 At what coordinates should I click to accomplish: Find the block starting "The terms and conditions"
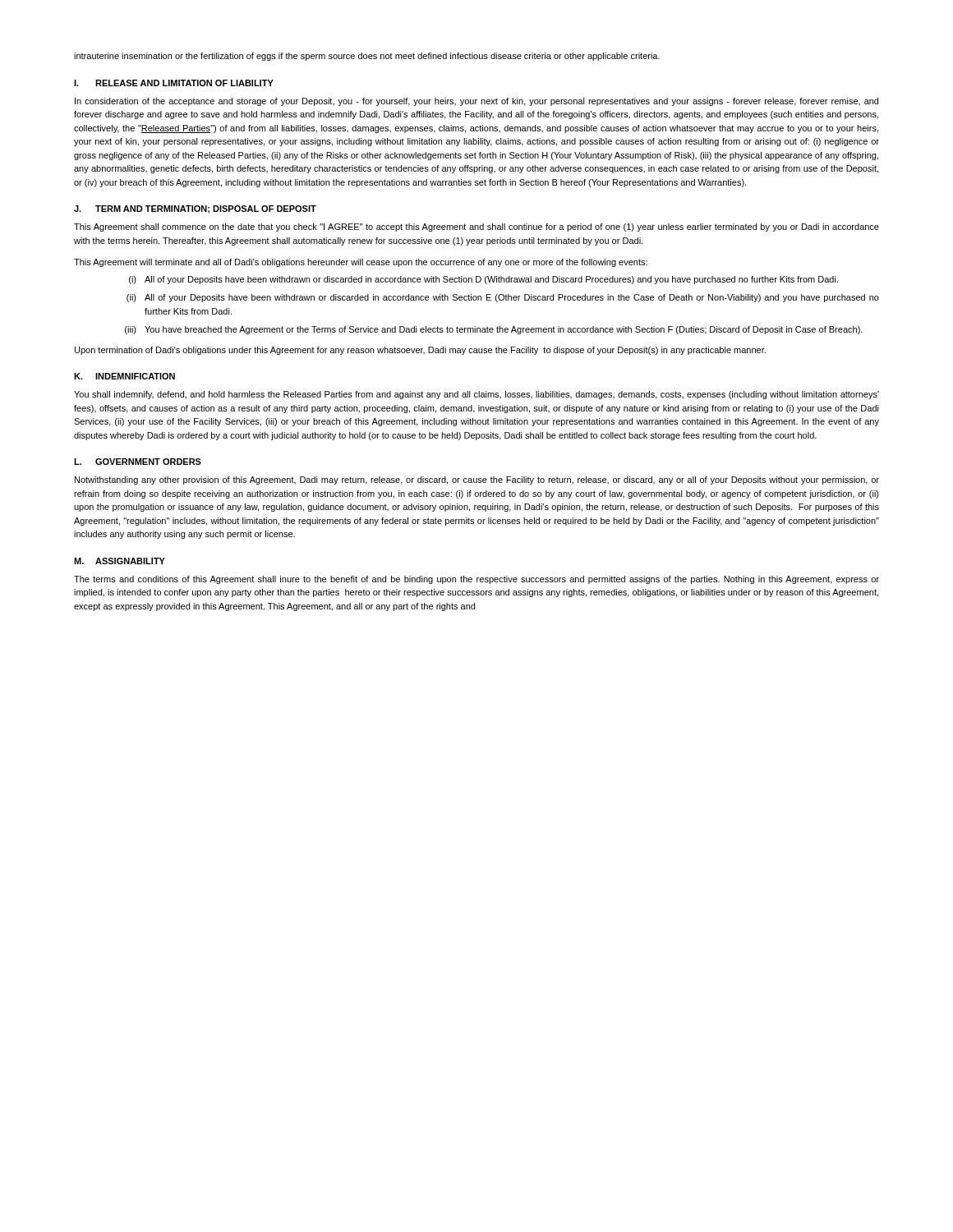point(476,592)
